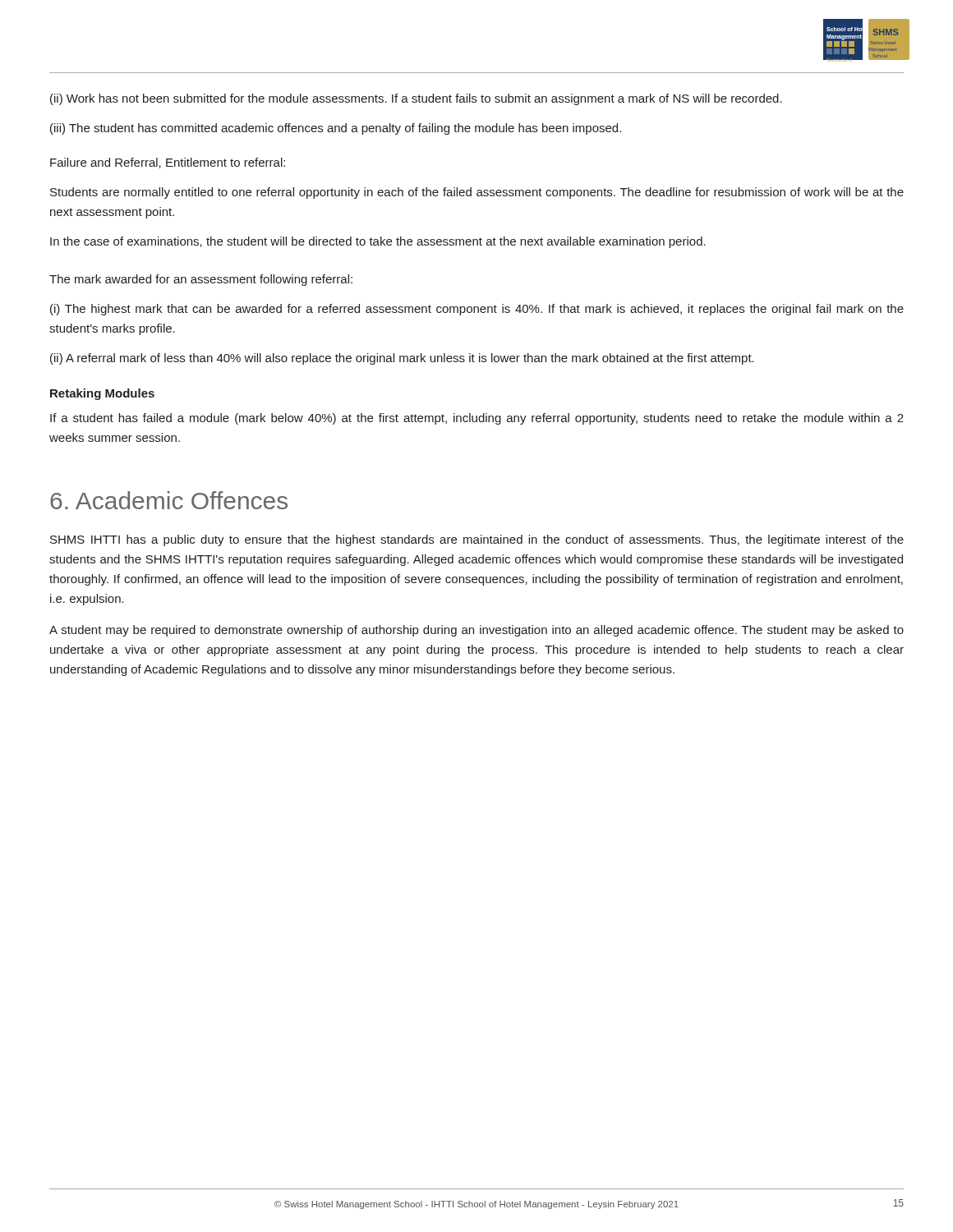Locate the passage starting "The mark awarded for an assessment following"

[201, 279]
